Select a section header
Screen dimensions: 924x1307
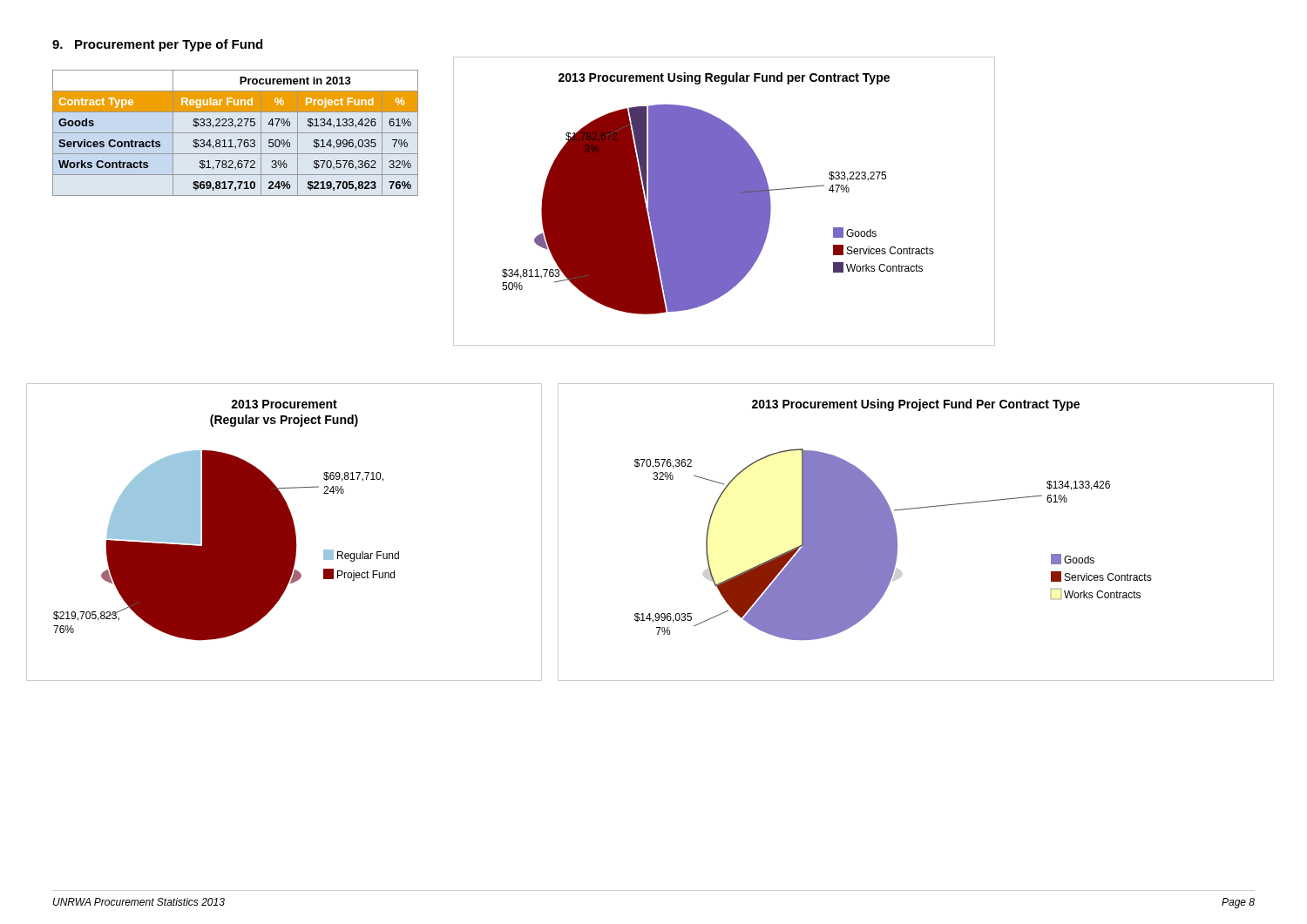(158, 44)
